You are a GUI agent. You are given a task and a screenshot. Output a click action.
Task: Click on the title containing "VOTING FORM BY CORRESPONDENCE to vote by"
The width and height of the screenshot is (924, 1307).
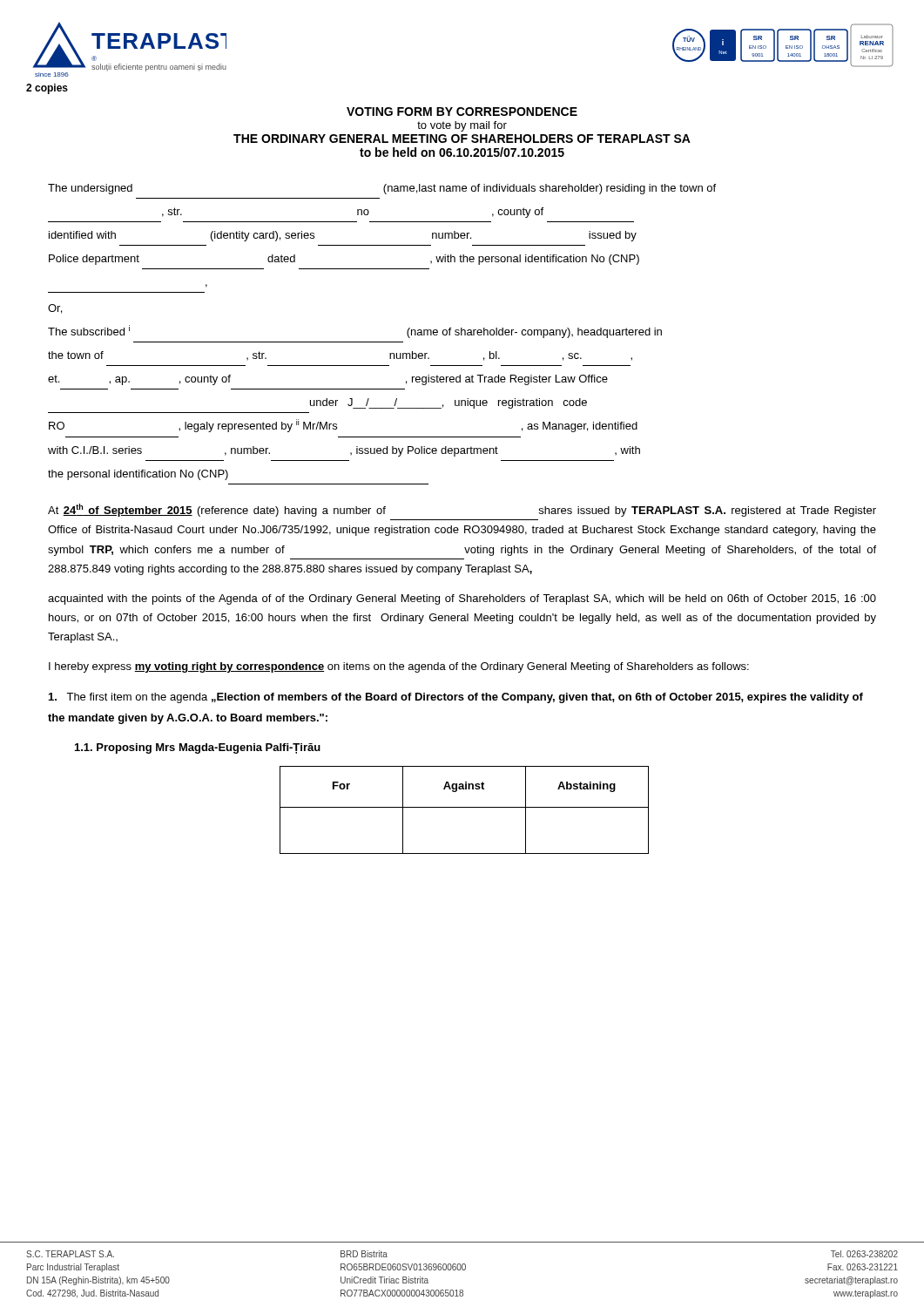coord(462,132)
